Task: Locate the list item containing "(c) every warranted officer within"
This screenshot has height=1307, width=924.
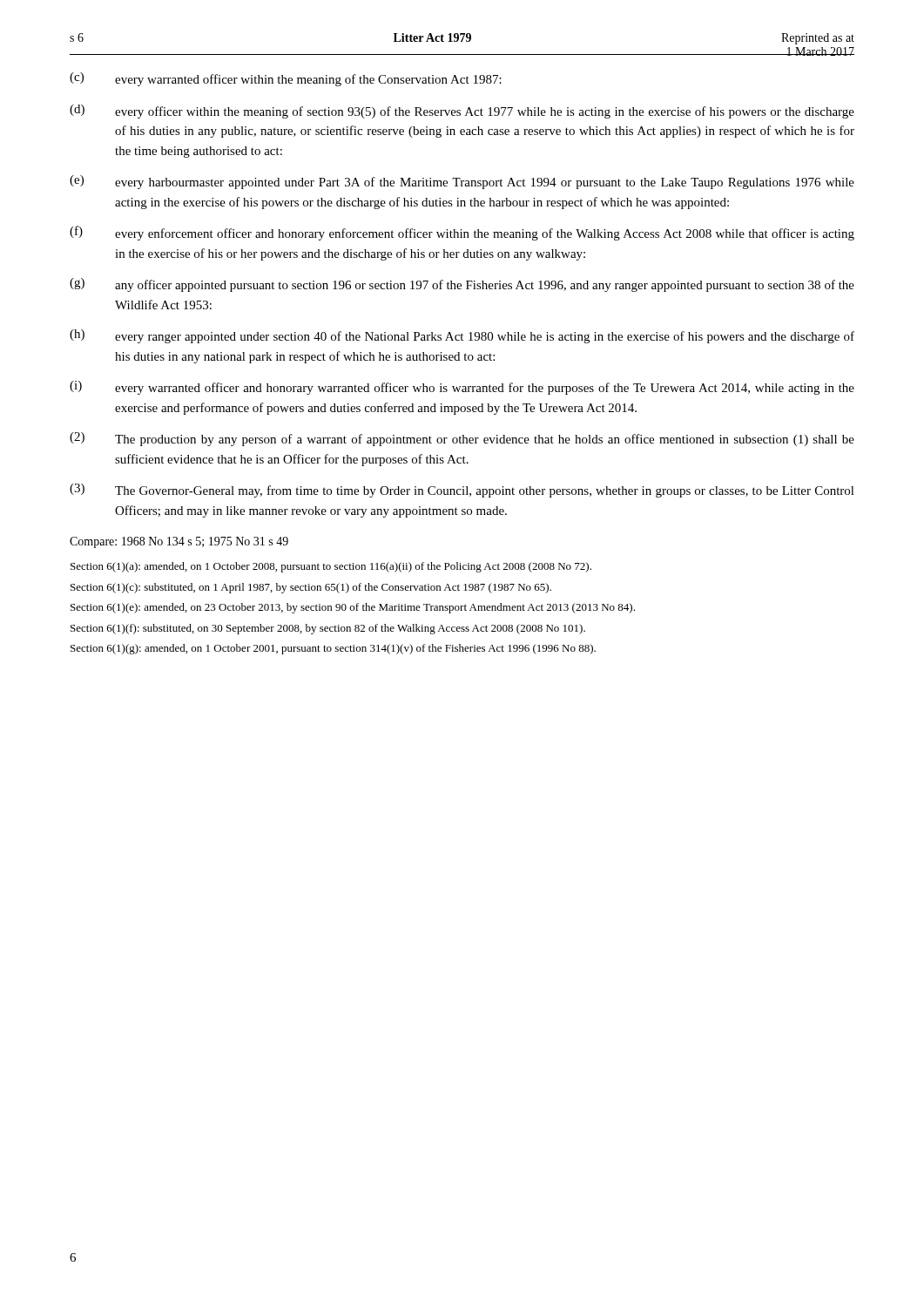Action: click(x=462, y=79)
